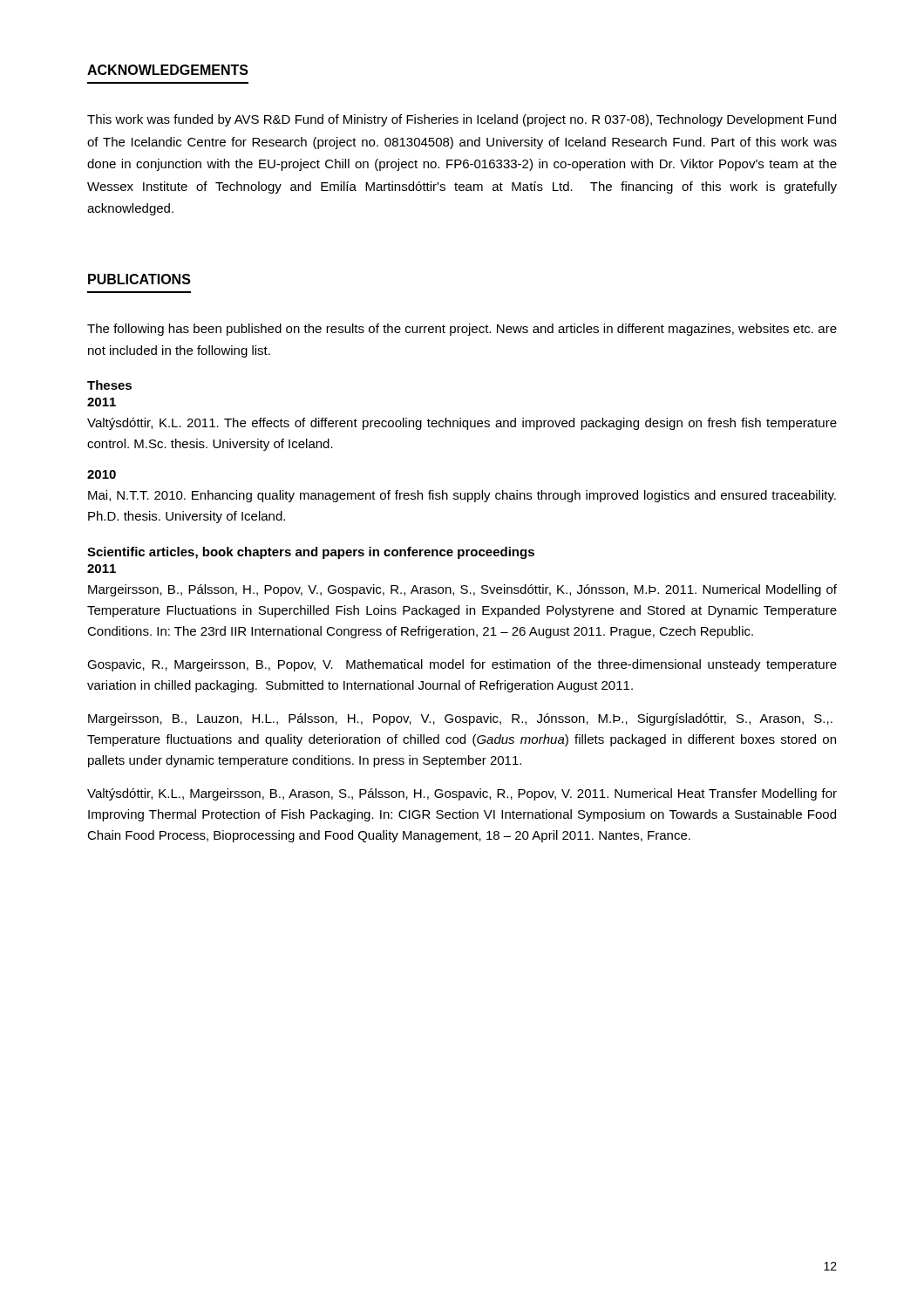Image resolution: width=924 pixels, height=1308 pixels.
Task: Navigate to the passage starting "Valtýsdóttir, K.L., Margeirsson, B.,"
Action: coord(462,814)
